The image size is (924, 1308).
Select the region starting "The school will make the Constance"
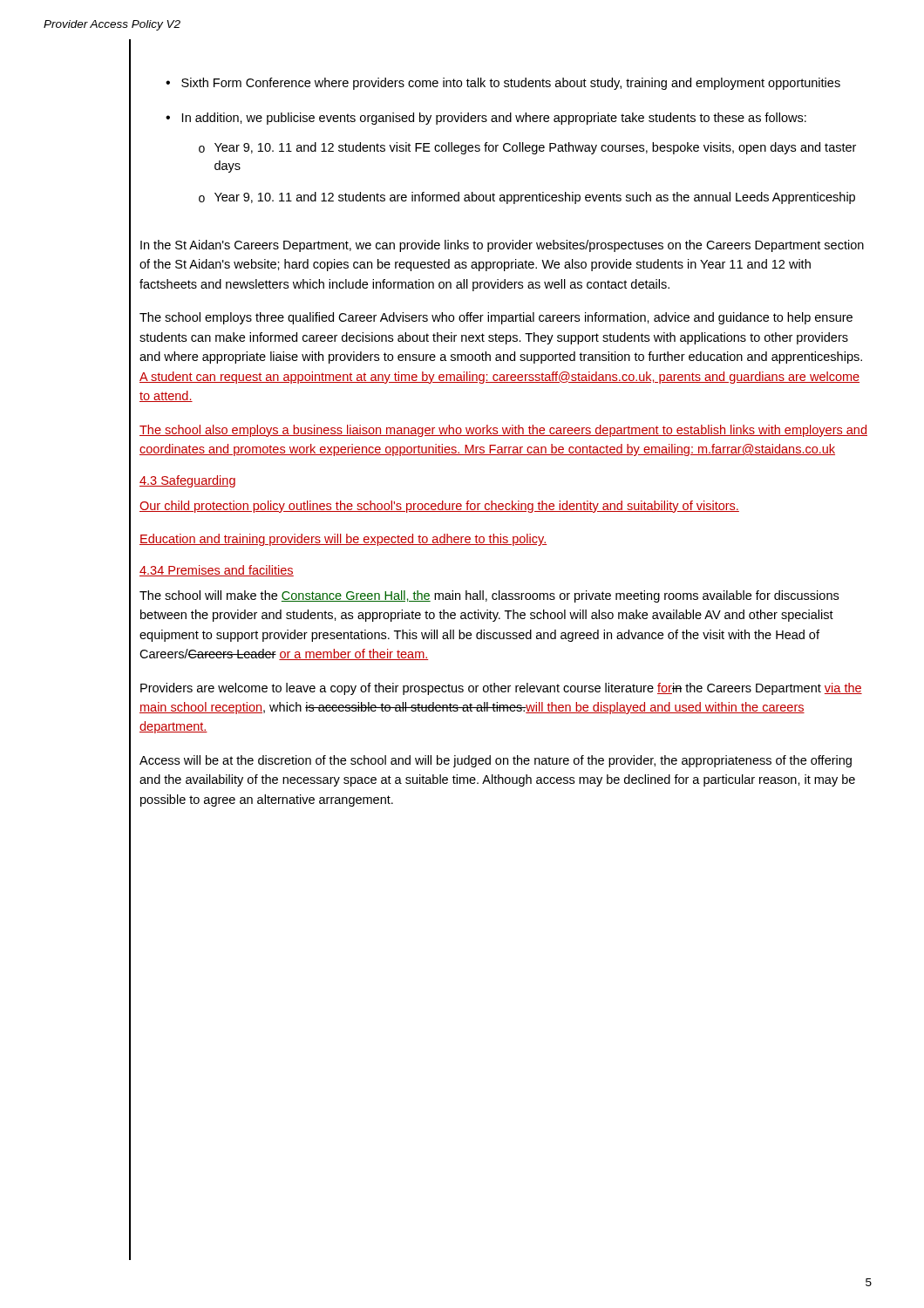click(489, 625)
